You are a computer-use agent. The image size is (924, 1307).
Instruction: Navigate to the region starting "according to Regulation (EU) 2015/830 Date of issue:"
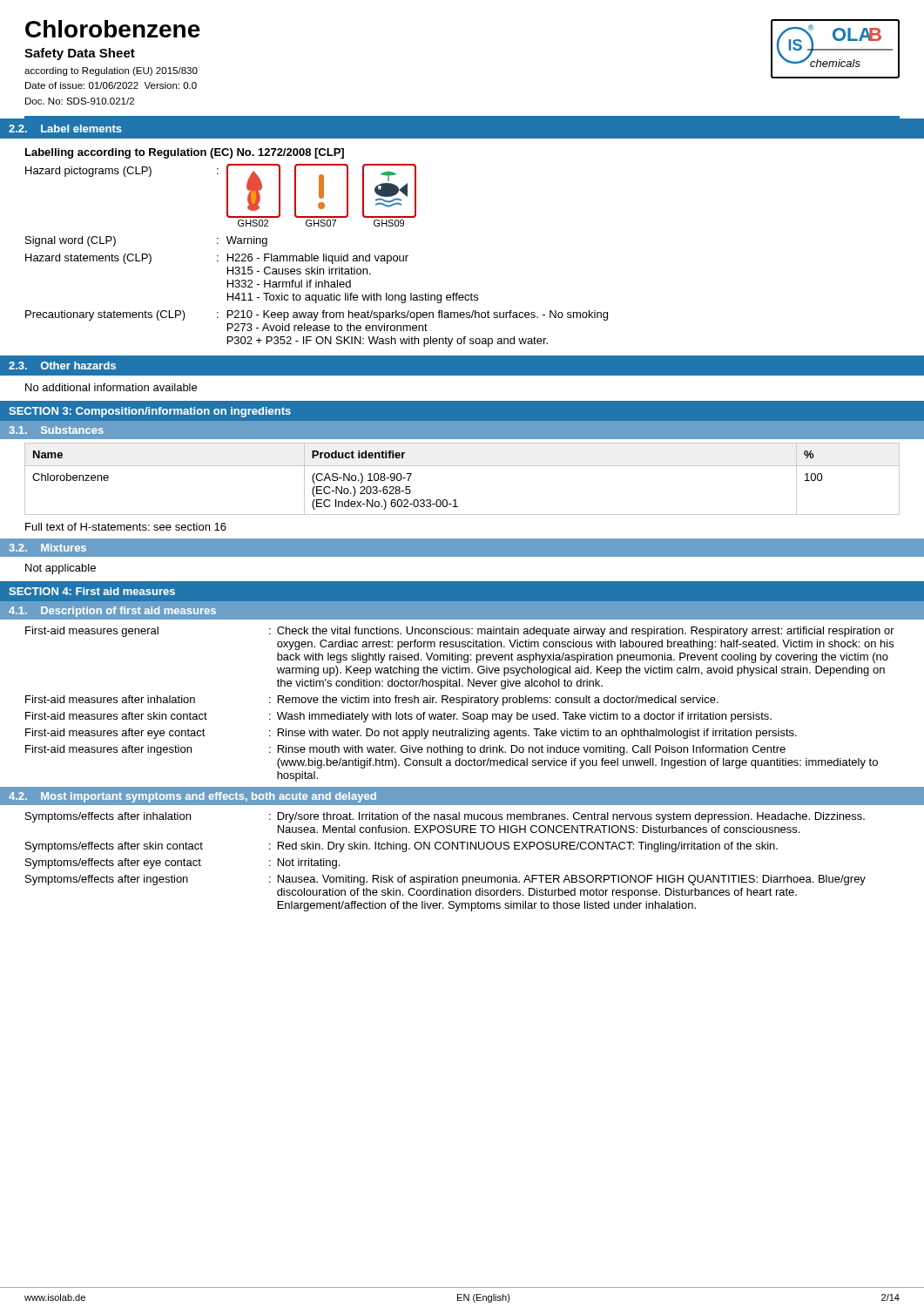111,86
